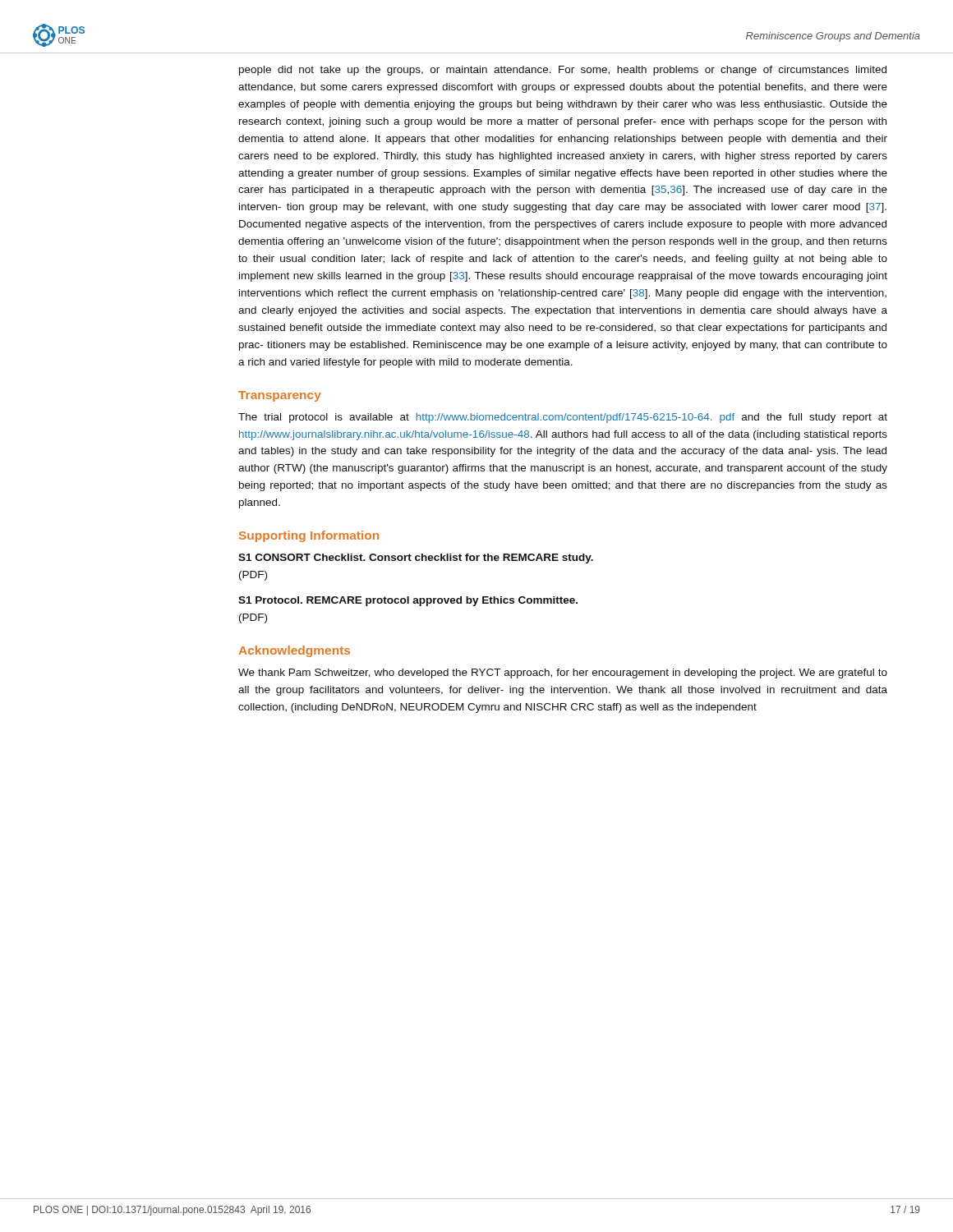Select the text block with the text "The trial protocol is available at http://www.biomedcentral.com/content/pdf/1745-6215-10-64. pdf"
The width and height of the screenshot is (953, 1232).
coord(563,459)
